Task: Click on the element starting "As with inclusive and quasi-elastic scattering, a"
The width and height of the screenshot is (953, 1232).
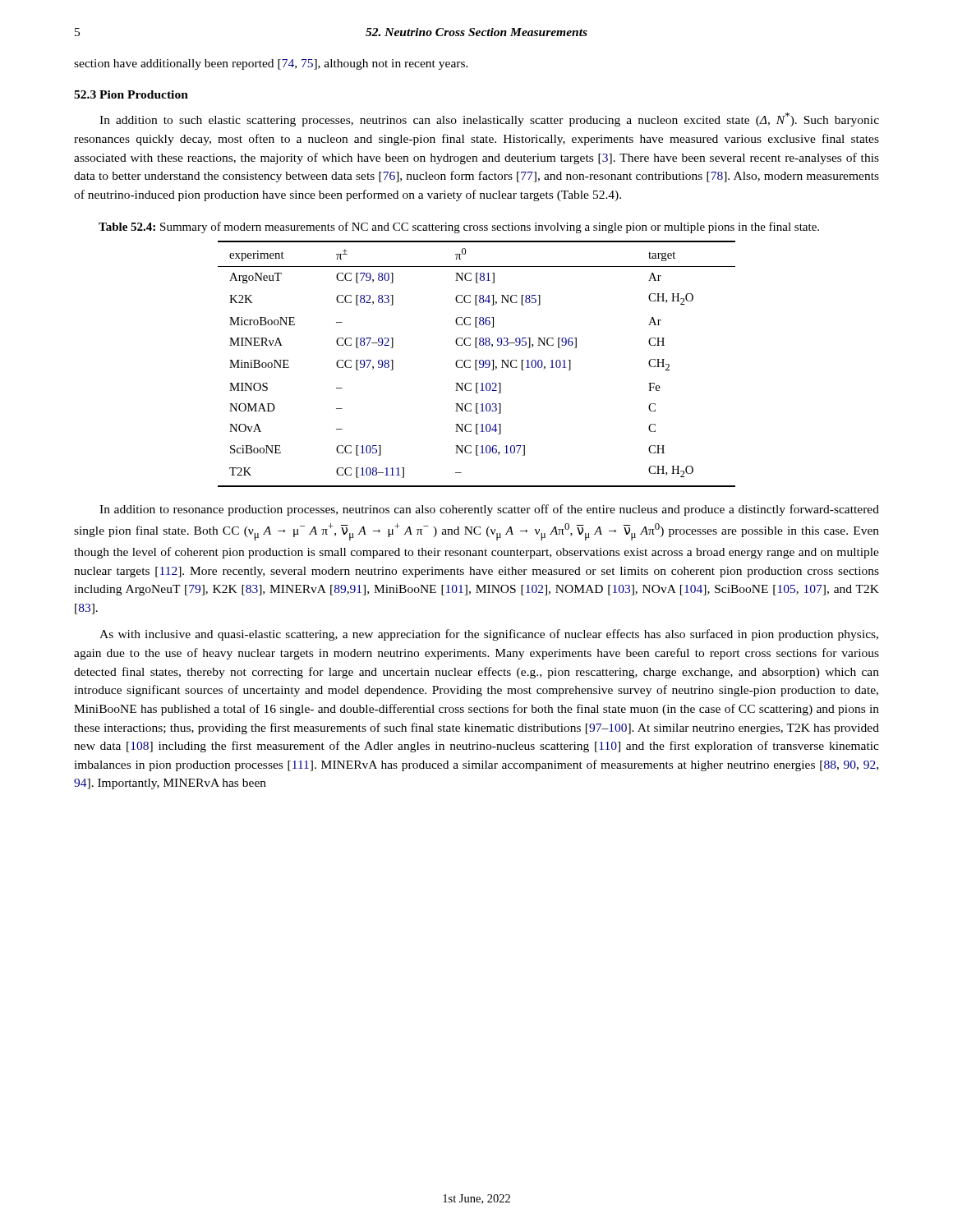Action: point(476,708)
